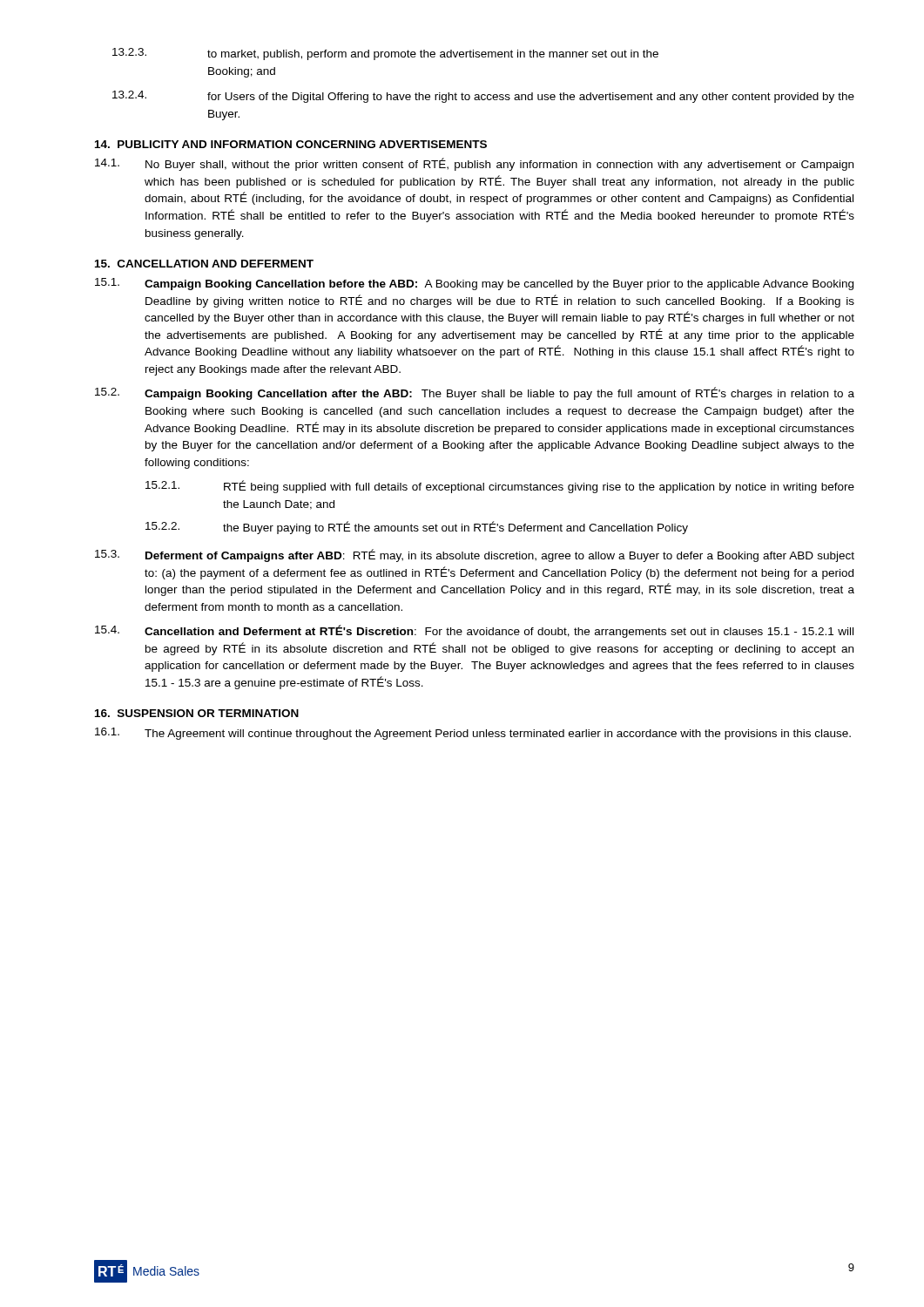Locate the text block containing "1. Campaign Booking"
This screenshot has width=924, height=1307.
[x=474, y=327]
